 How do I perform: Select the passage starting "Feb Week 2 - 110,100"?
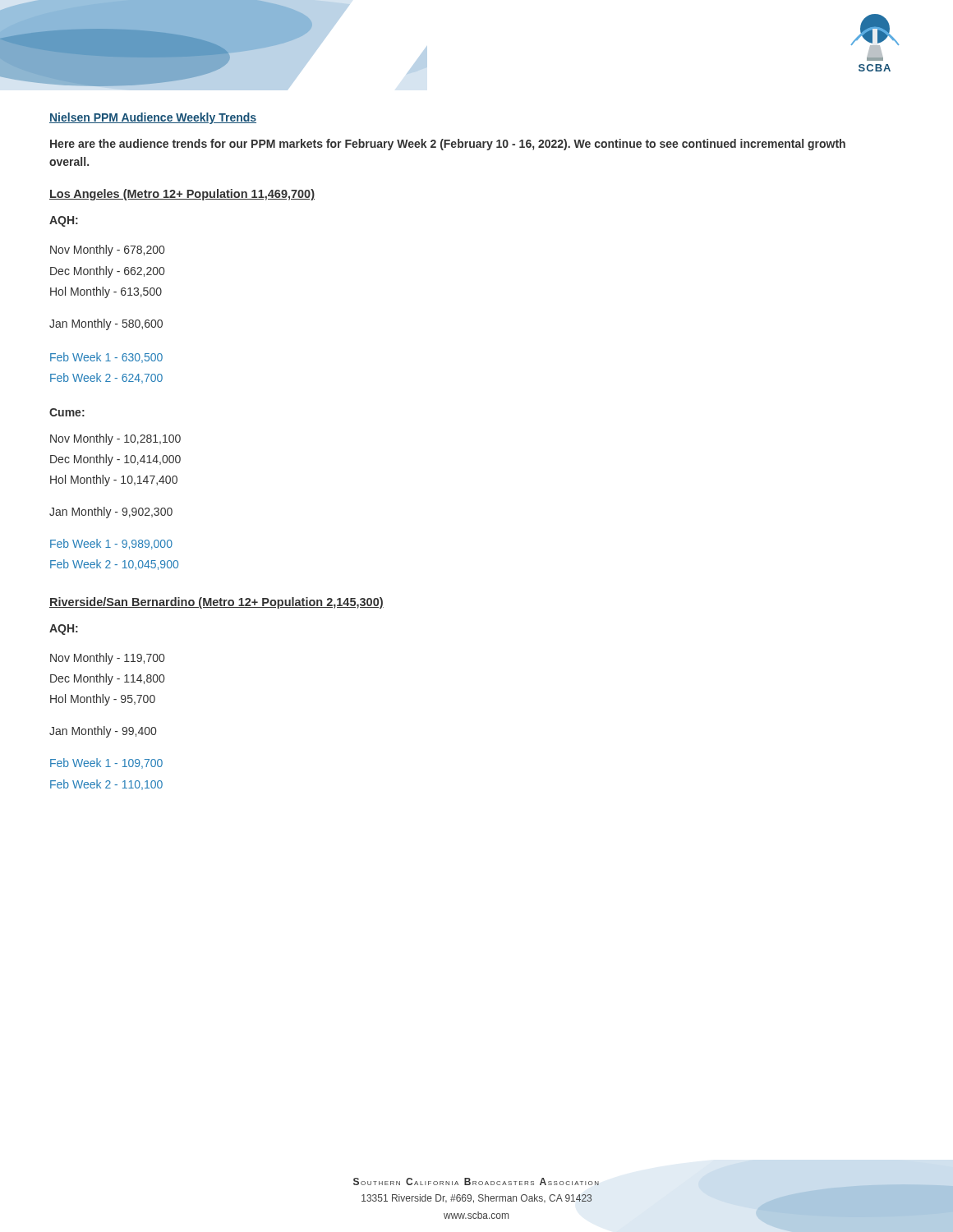(106, 784)
